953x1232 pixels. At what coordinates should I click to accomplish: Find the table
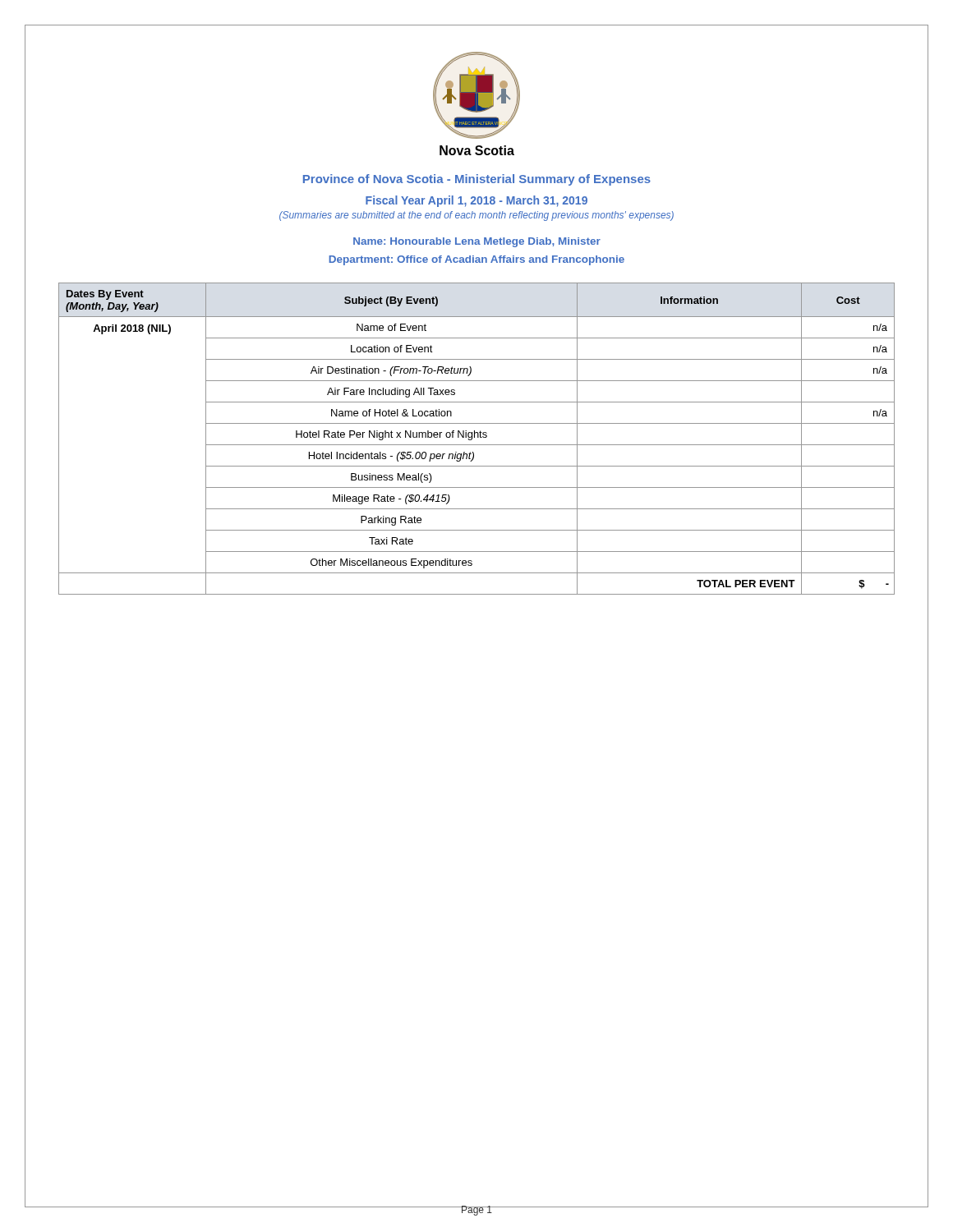click(x=476, y=439)
